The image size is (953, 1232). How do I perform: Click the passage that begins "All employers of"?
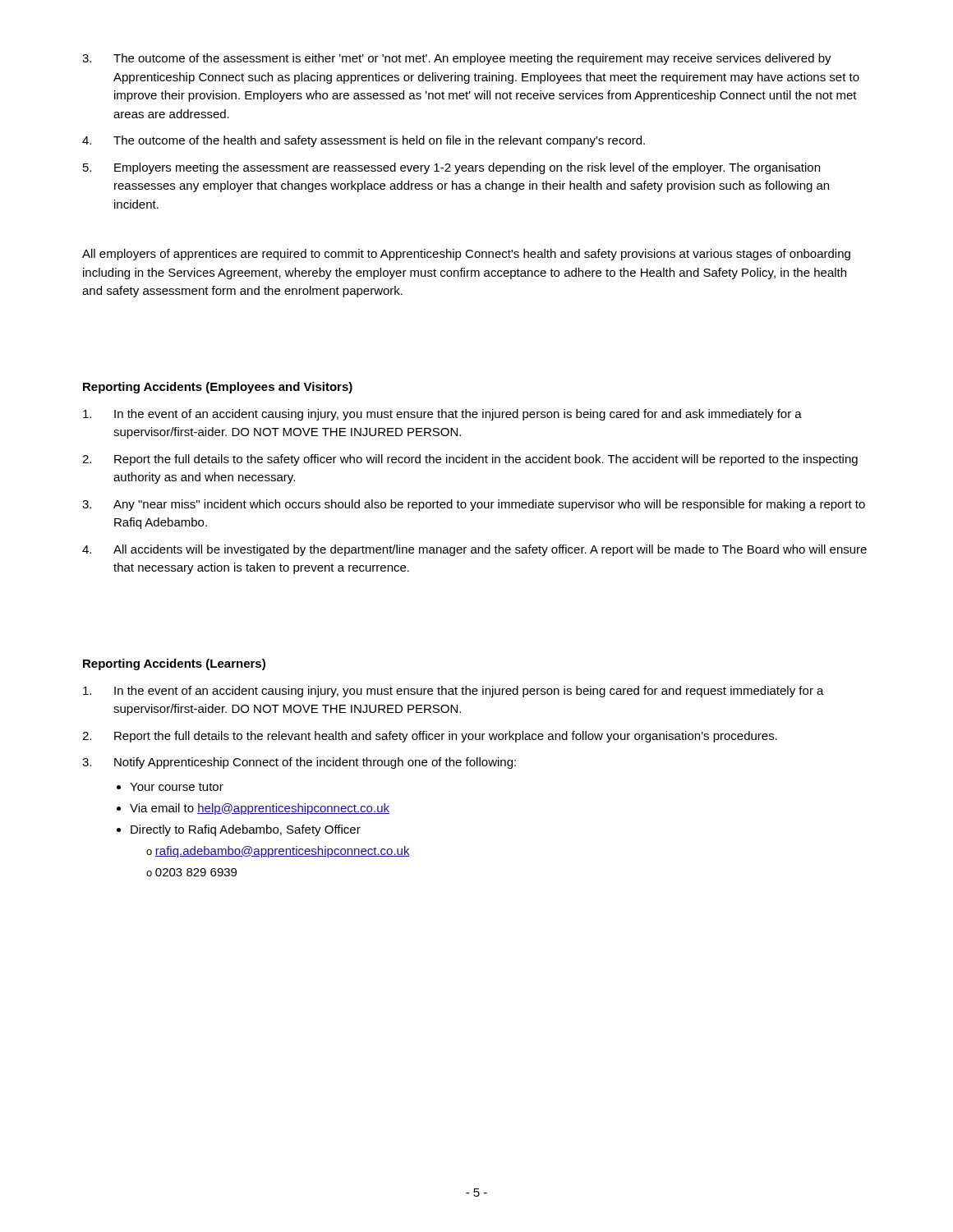pyautogui.click(x=467, y=272)
